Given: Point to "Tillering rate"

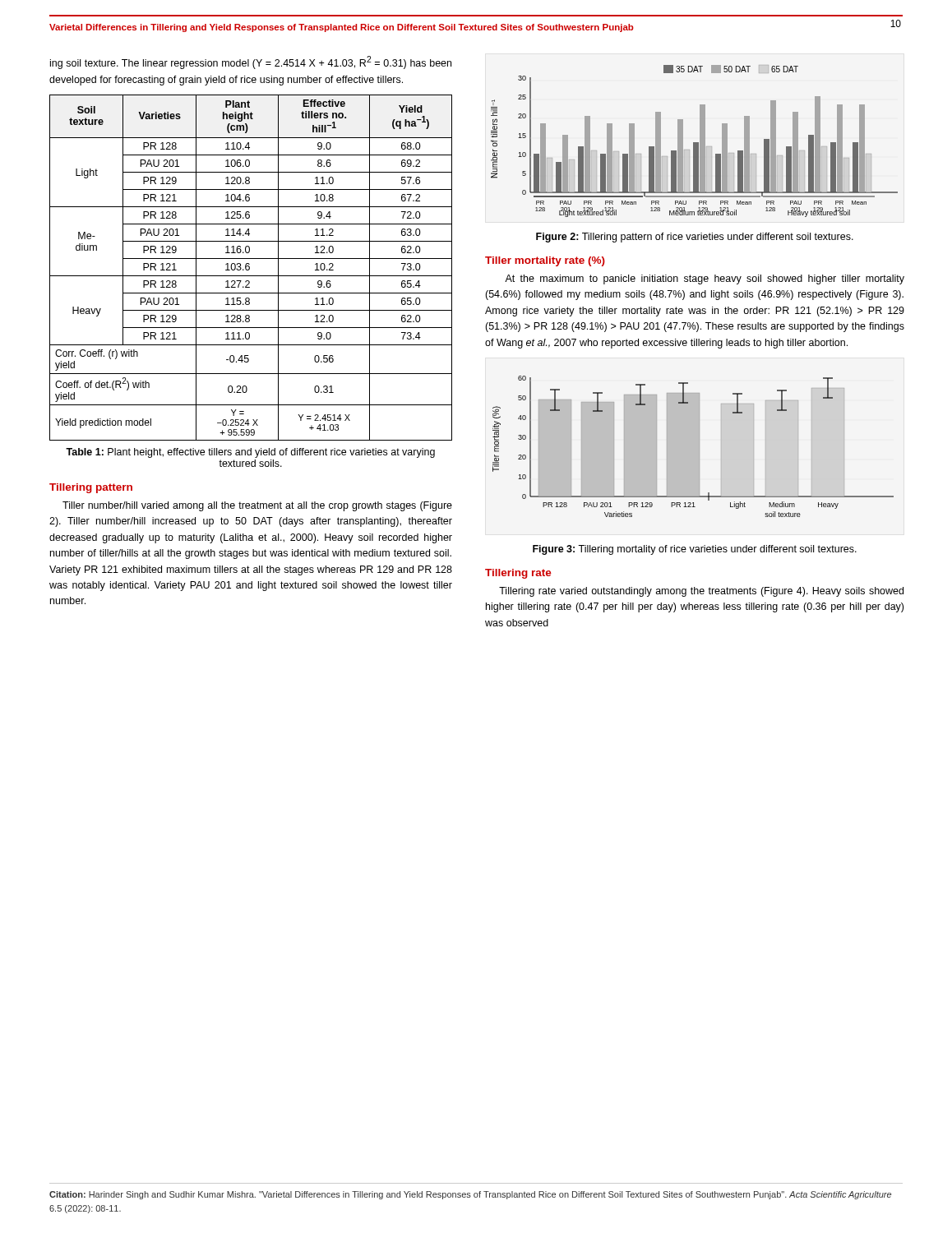Looking at the screenshot, I should [x=518, y=572].
